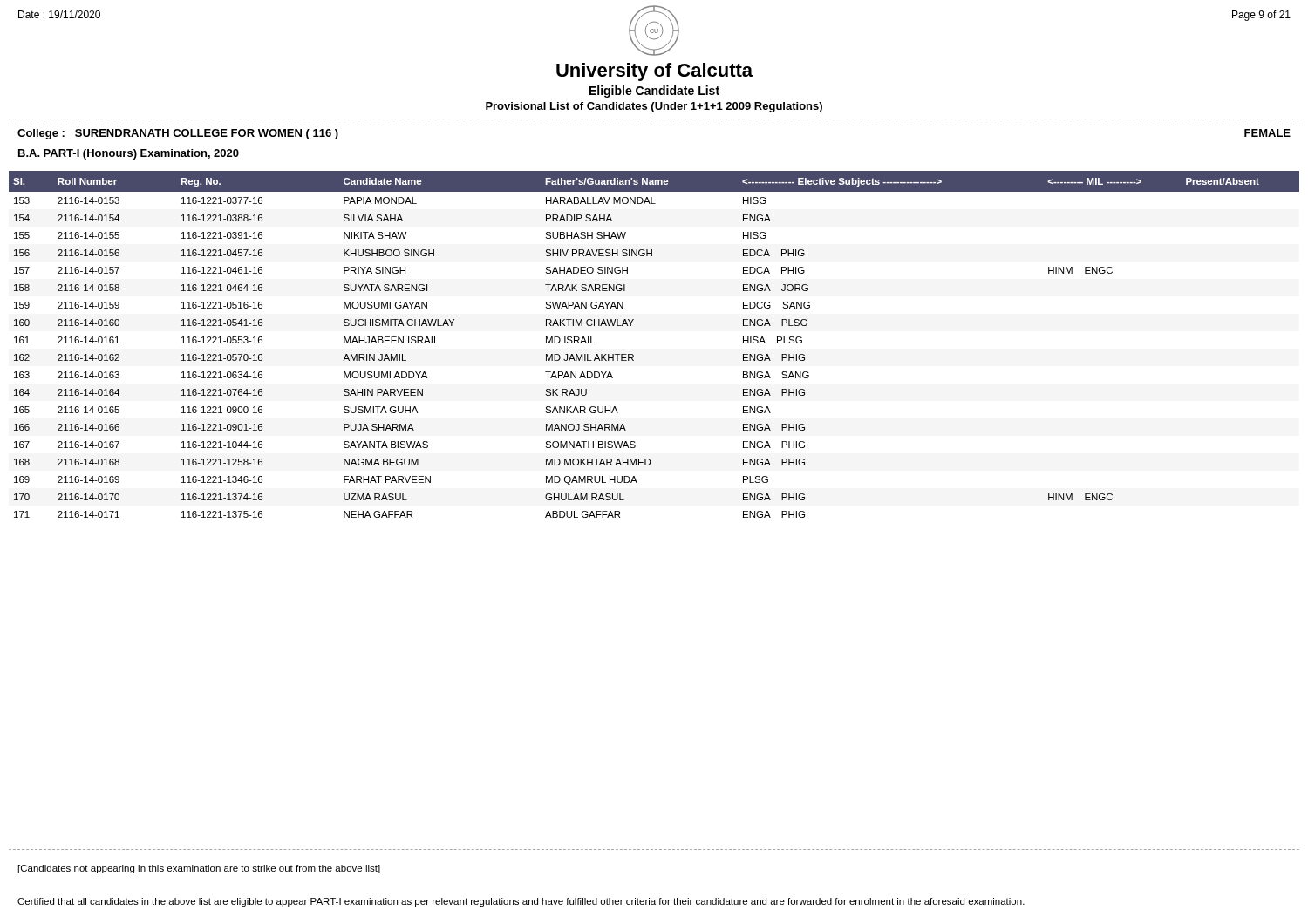
Task: Click on the text block starting "Provisional List of Candidates"
Action: tap(654, 106)
